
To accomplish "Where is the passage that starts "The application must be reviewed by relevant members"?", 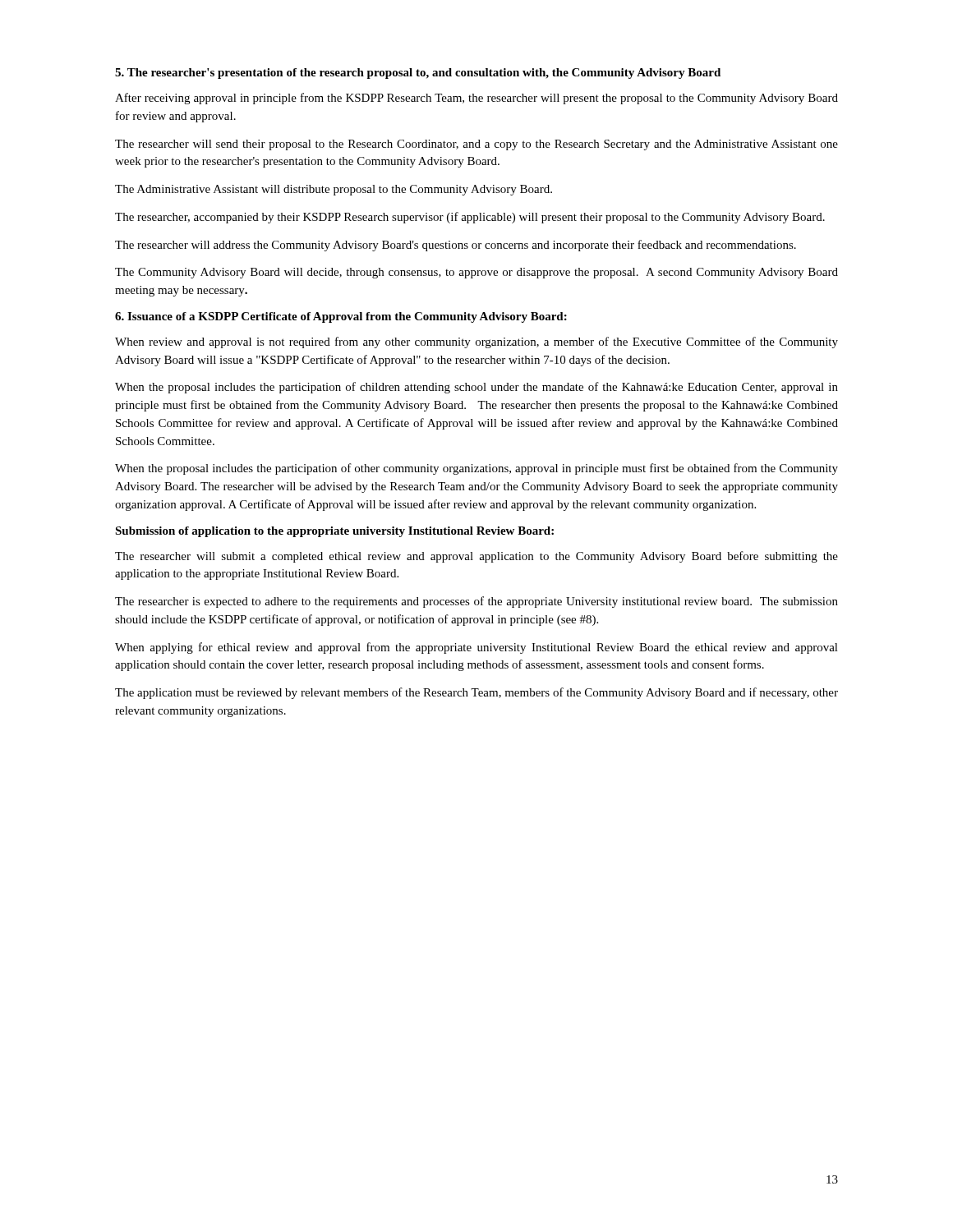I will coord(476,701).
